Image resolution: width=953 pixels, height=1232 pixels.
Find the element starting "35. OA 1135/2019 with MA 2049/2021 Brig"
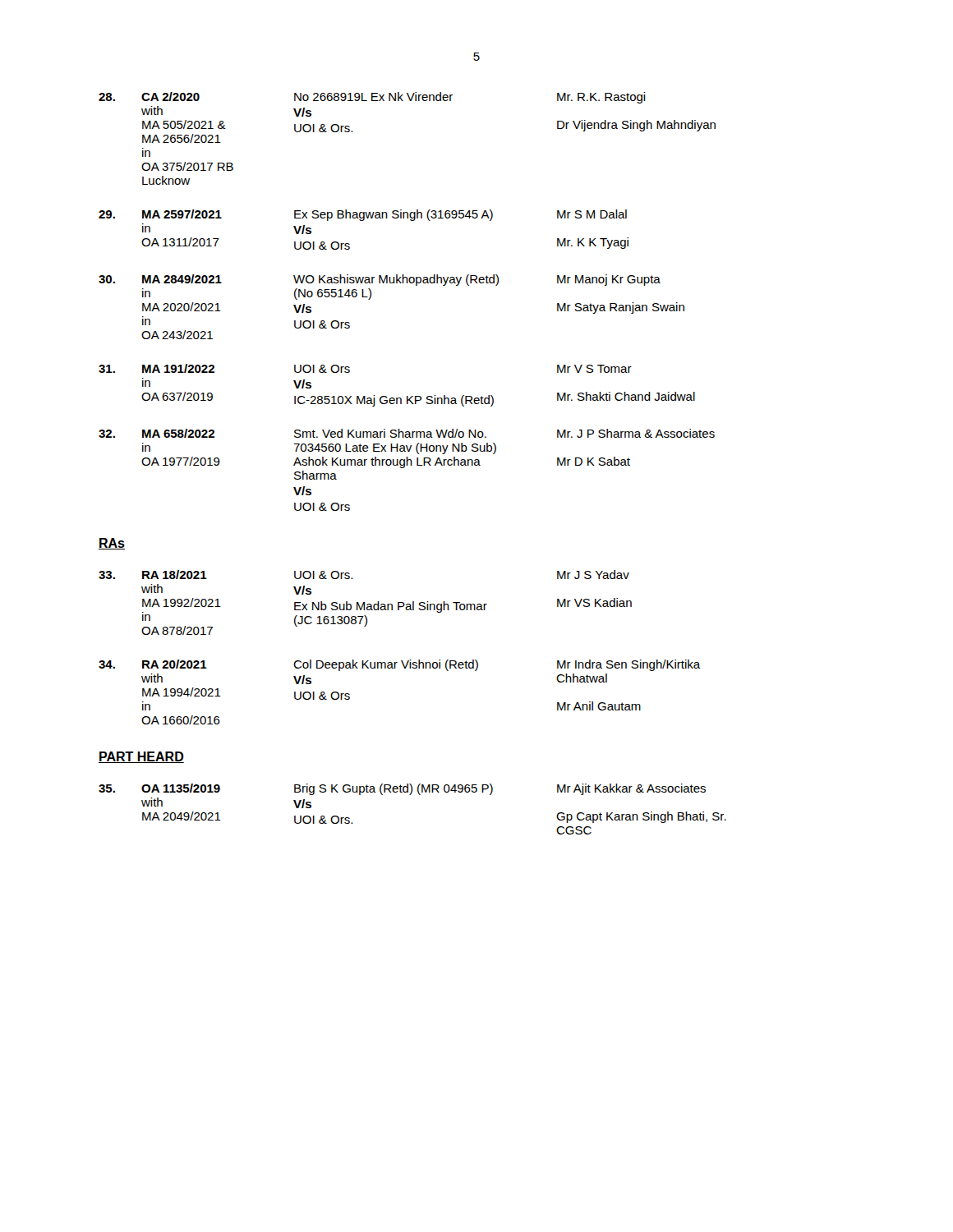click(x=402, y=789)
